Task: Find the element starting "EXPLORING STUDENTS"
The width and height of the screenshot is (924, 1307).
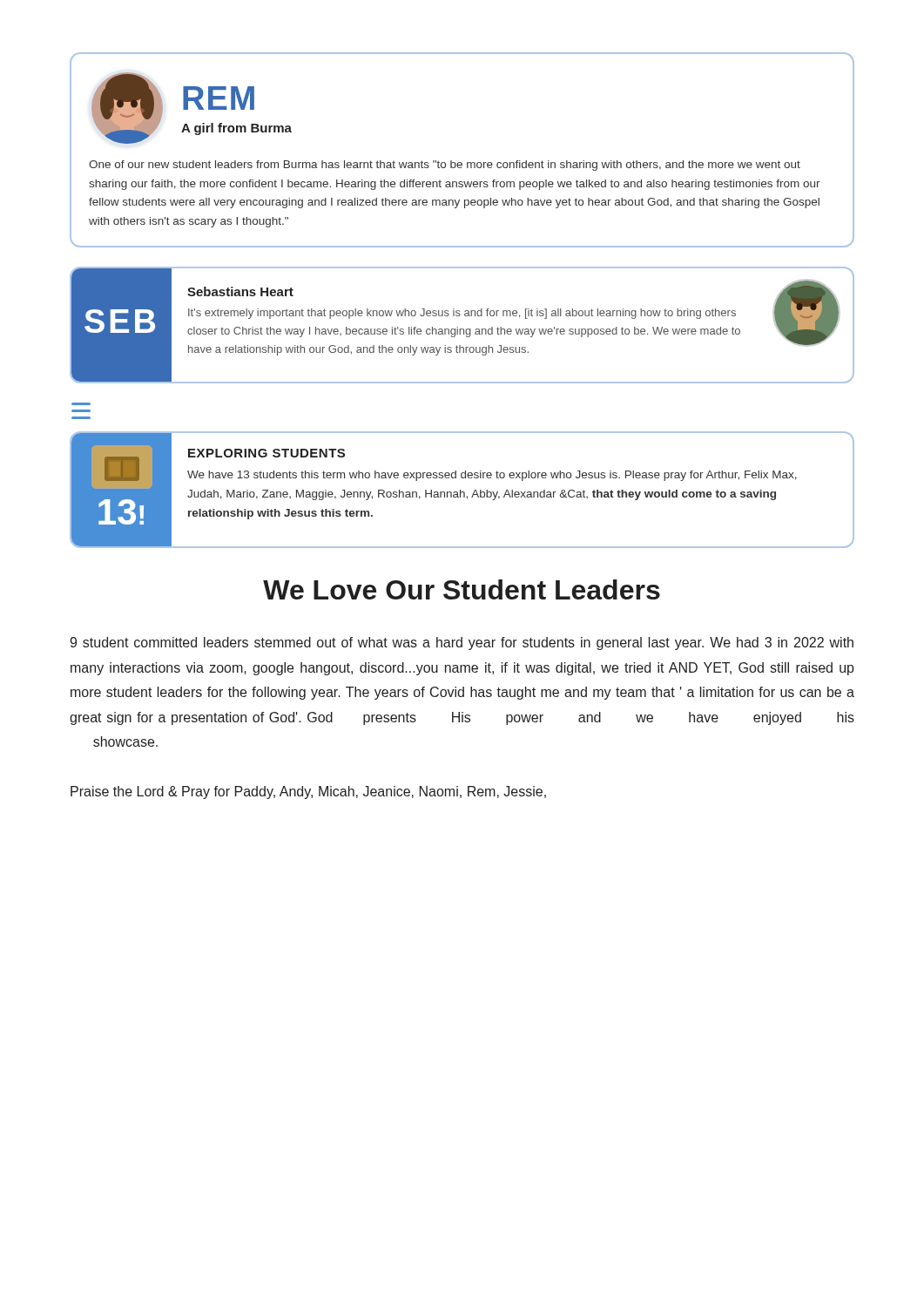Action: point(267,453)
